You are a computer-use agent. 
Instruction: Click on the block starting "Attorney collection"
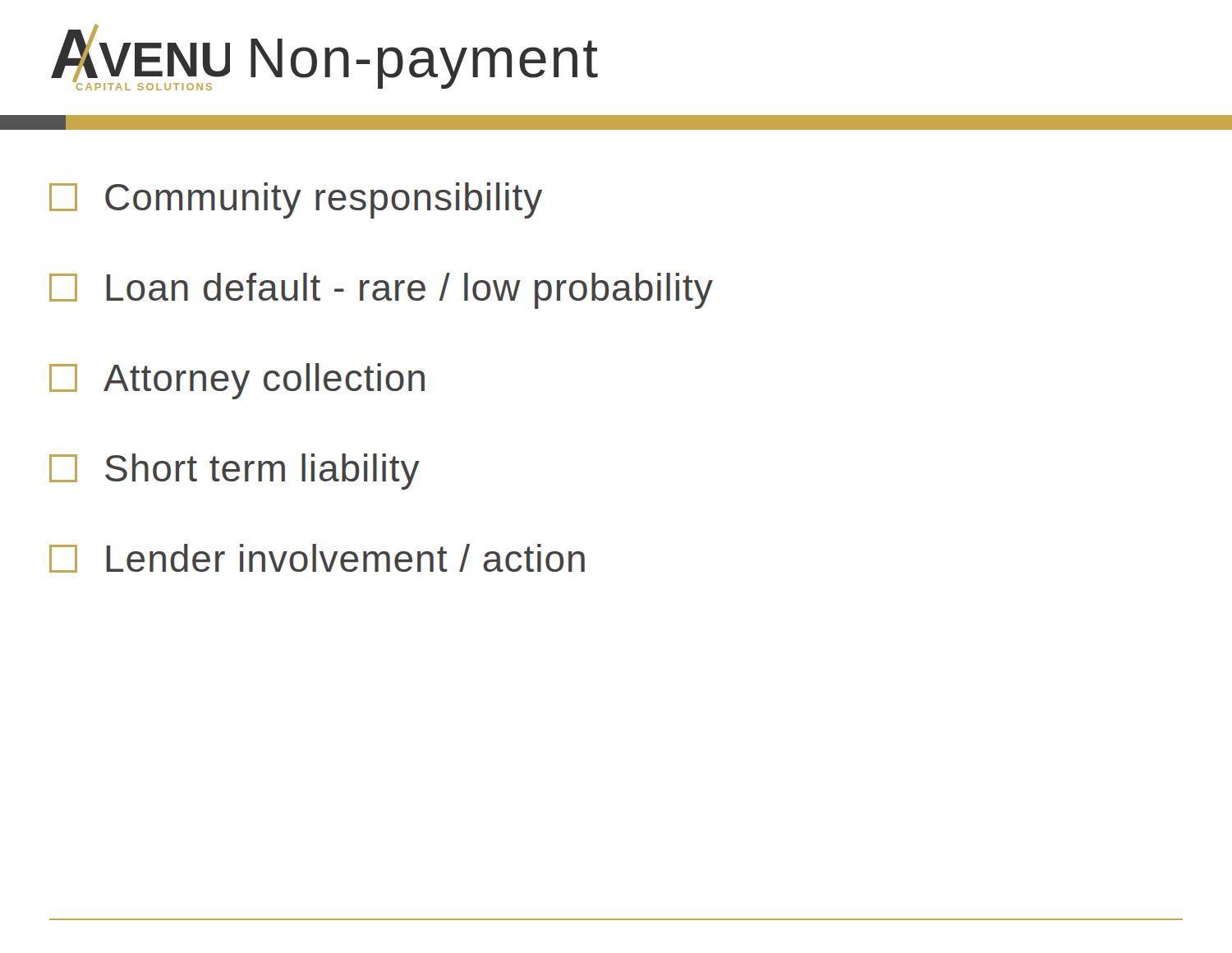tap(239, 378)
